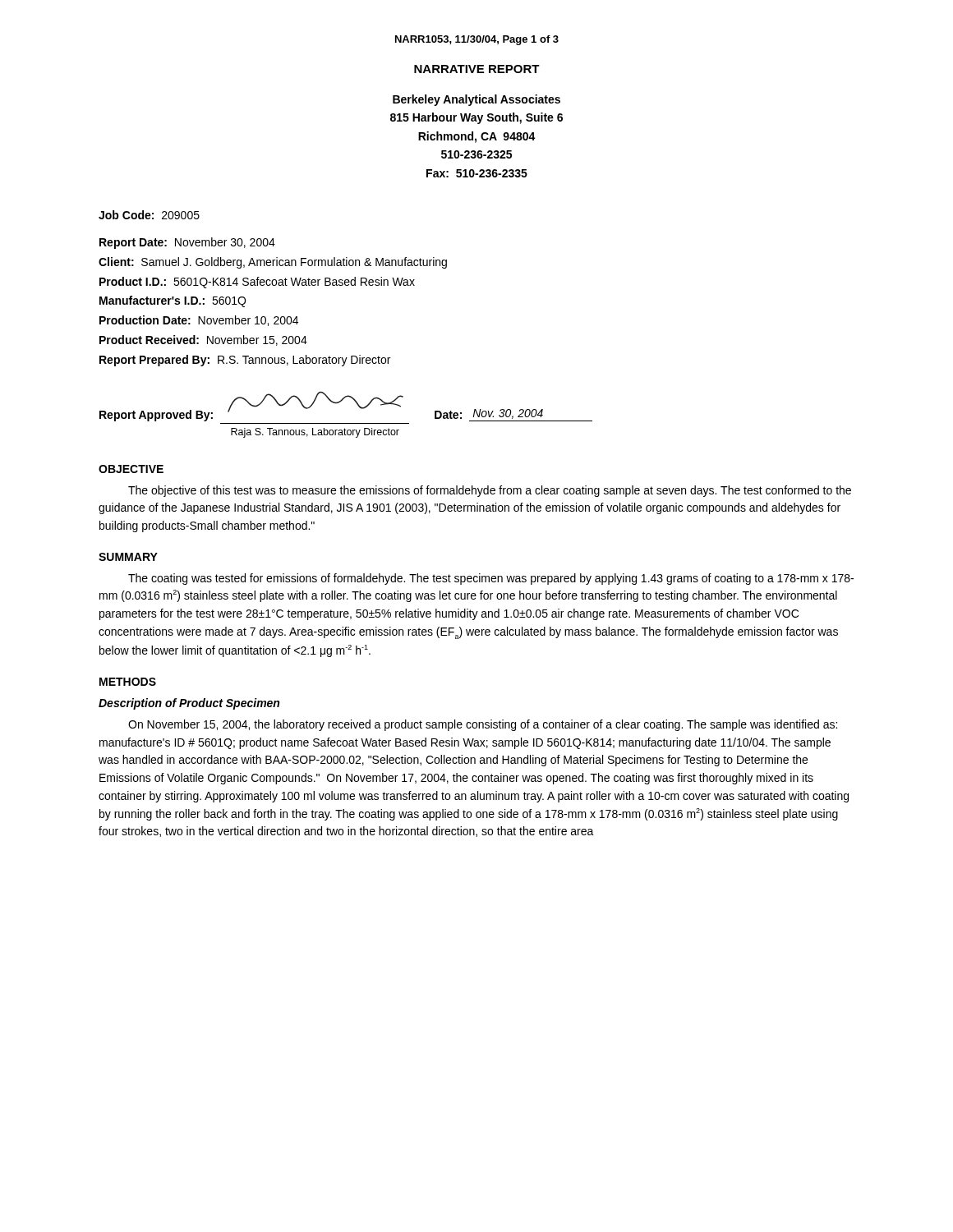Point to the block beginning "Report Date: November 30, 2004"

click(187, 243)
